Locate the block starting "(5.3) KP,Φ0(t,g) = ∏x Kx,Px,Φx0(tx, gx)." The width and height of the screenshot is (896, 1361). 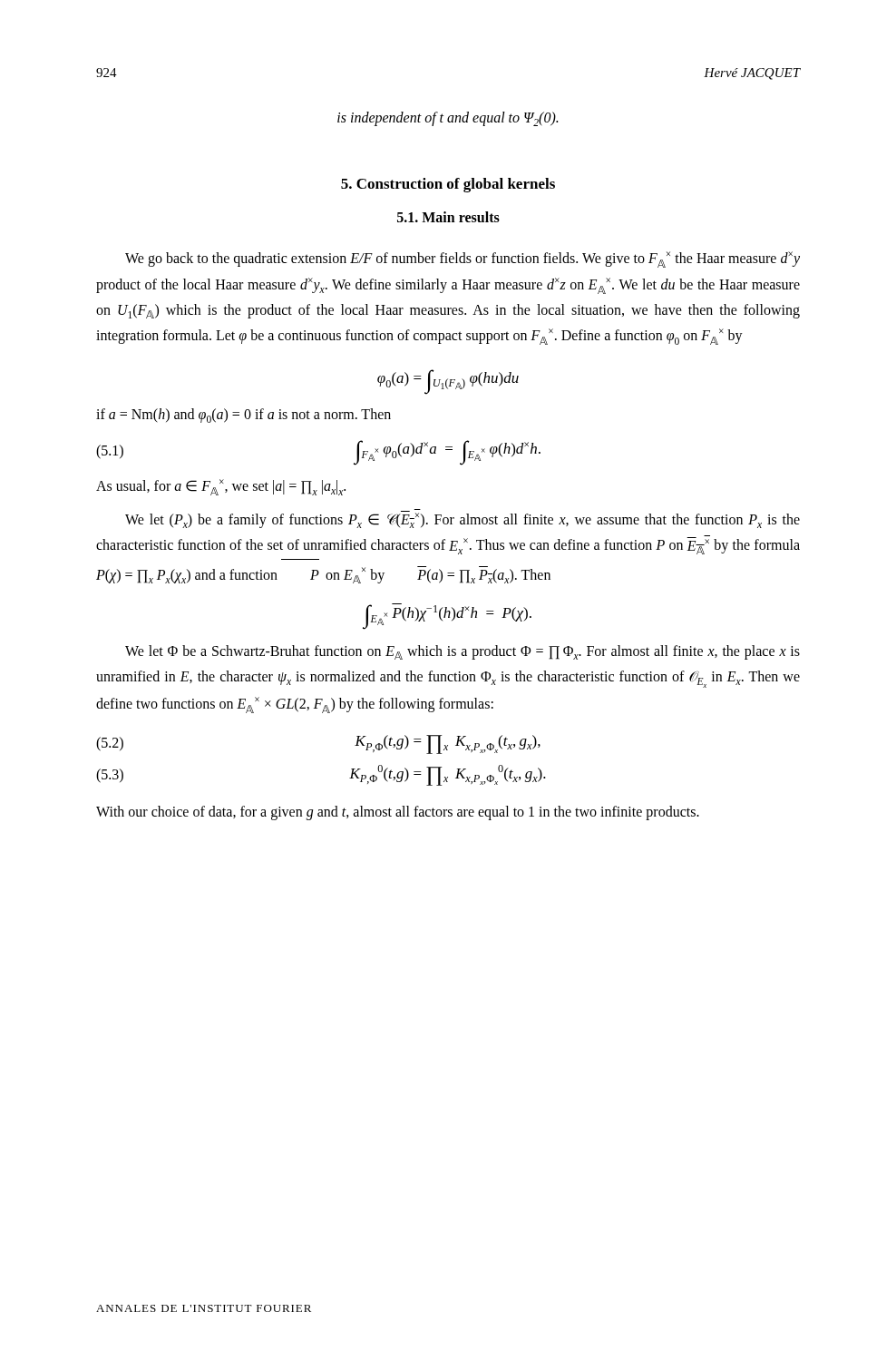point(423,775)
